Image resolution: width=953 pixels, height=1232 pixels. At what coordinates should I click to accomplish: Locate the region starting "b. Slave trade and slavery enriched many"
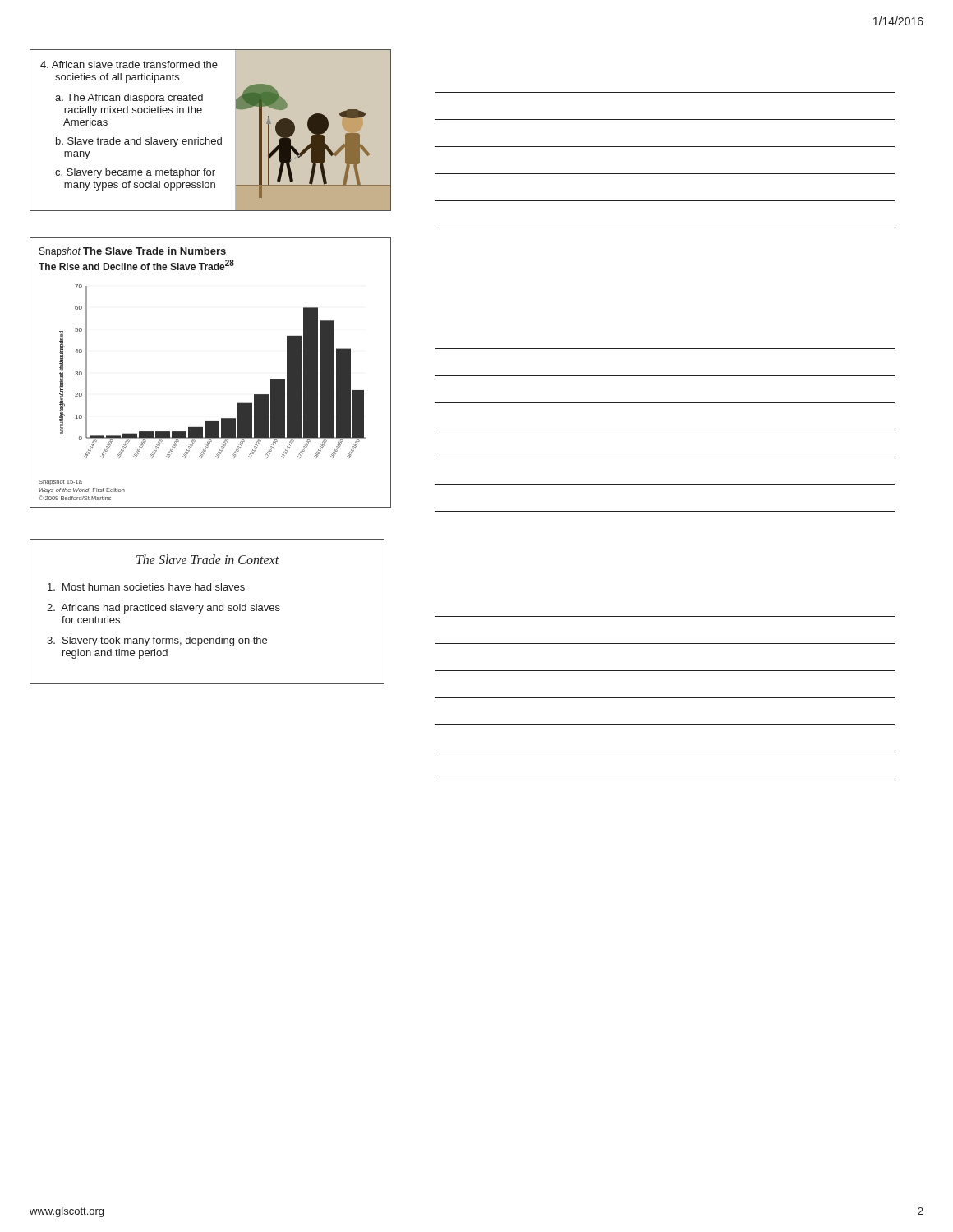[139, 147]
